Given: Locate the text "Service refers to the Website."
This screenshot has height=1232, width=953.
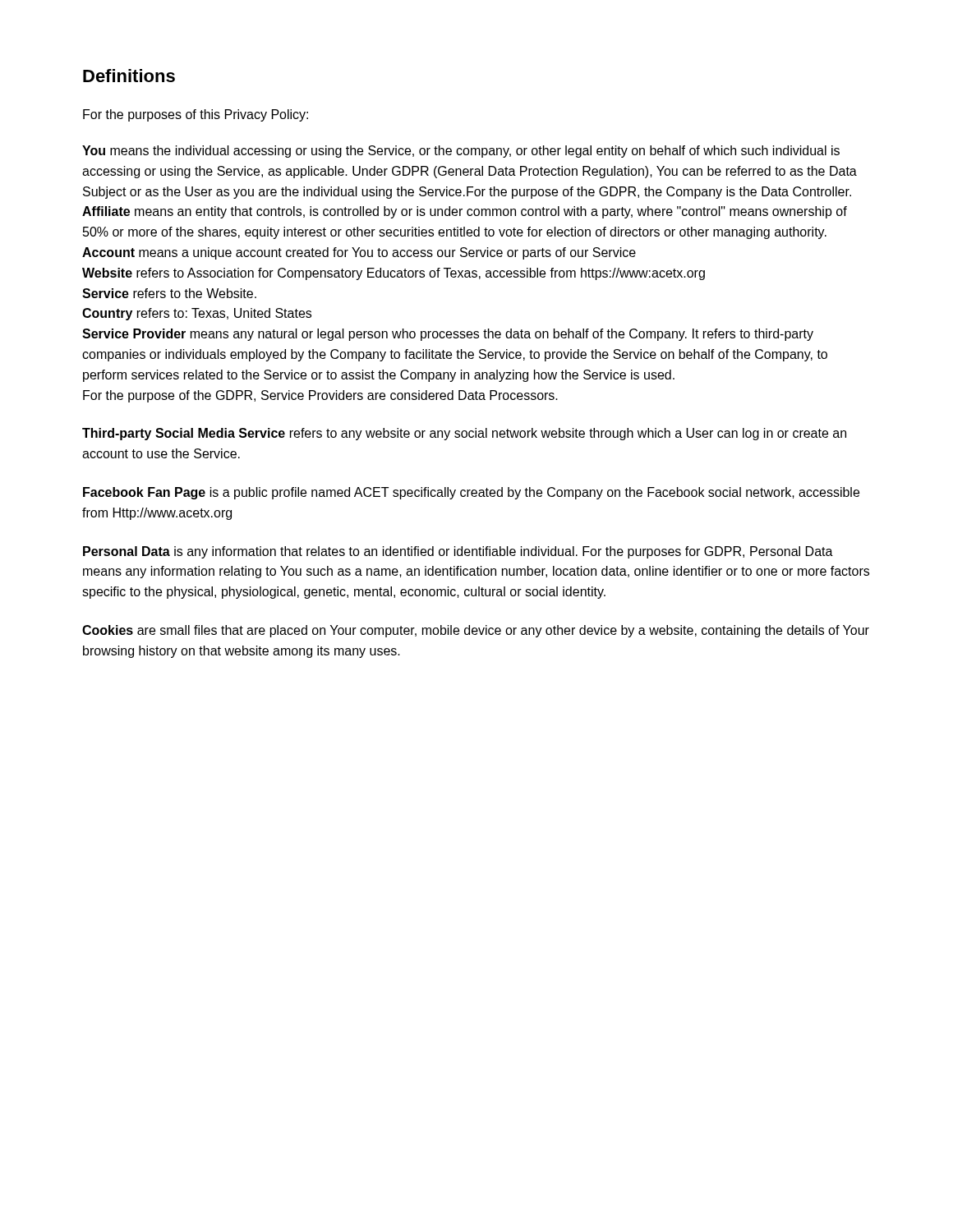Looking at the screenshot, I should click(170, 293).
